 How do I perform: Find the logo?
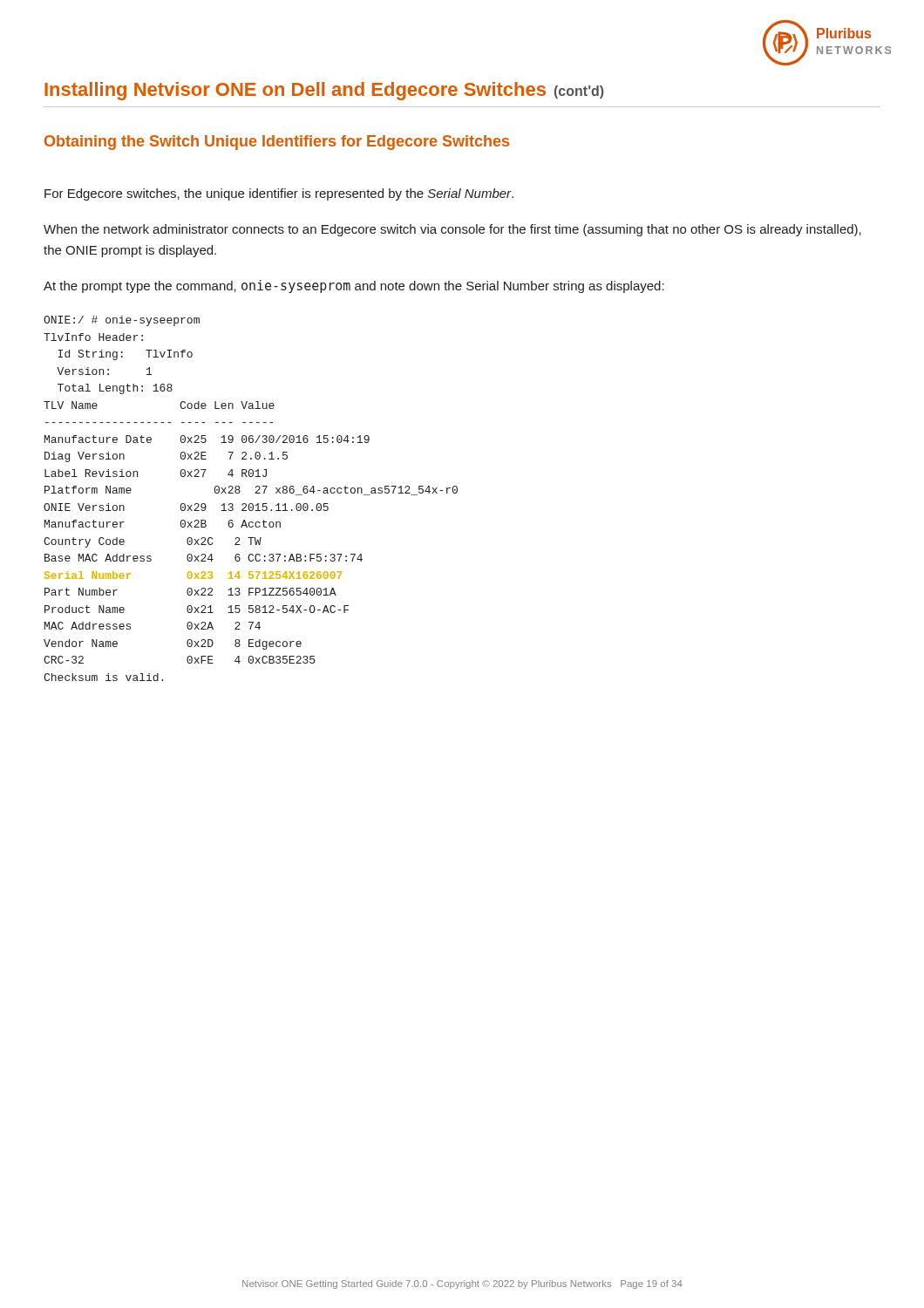point(821,43)
